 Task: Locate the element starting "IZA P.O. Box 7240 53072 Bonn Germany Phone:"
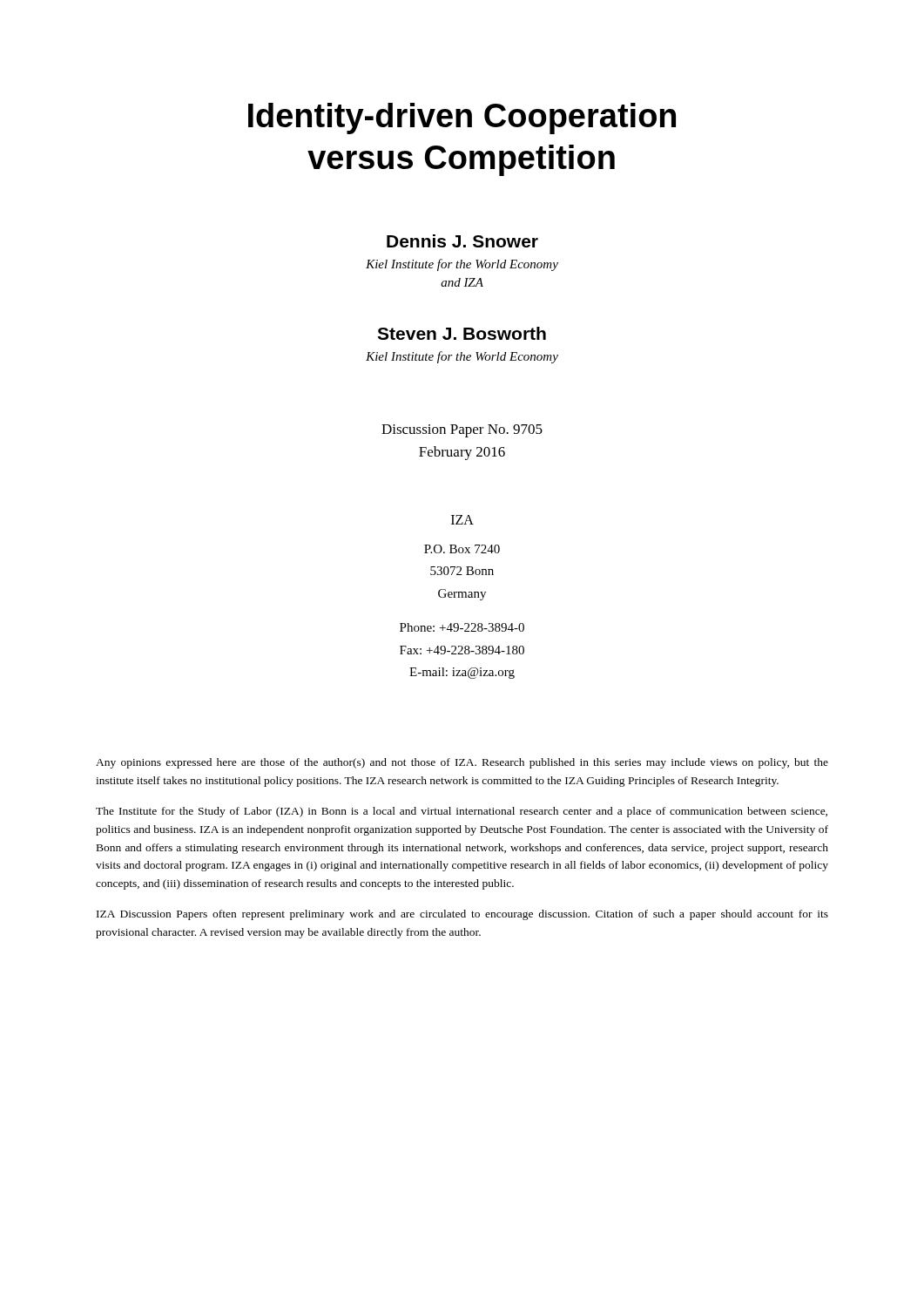tap(462, 596)
